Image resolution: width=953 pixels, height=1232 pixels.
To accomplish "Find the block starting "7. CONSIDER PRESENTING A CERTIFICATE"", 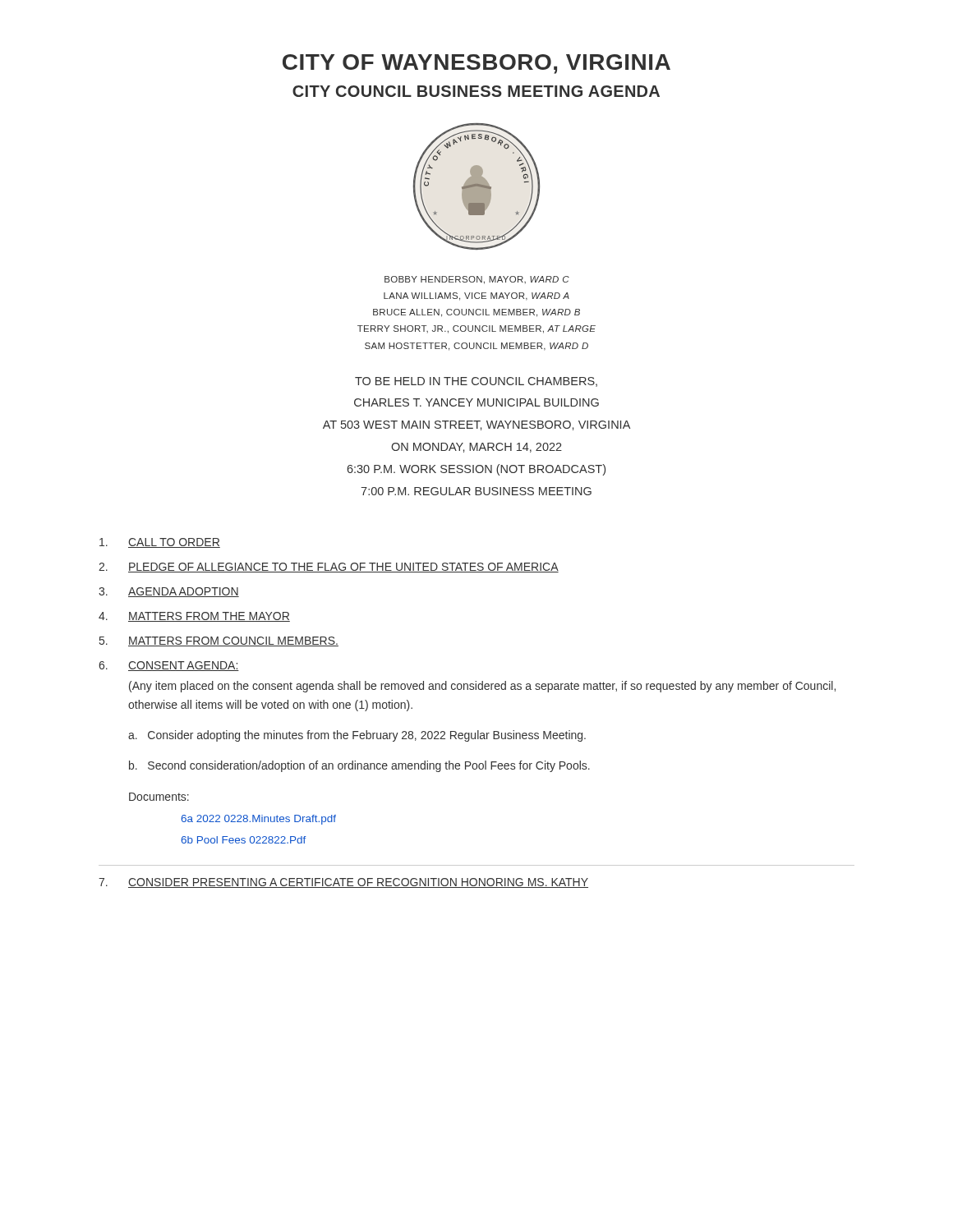I will point(343,882).
